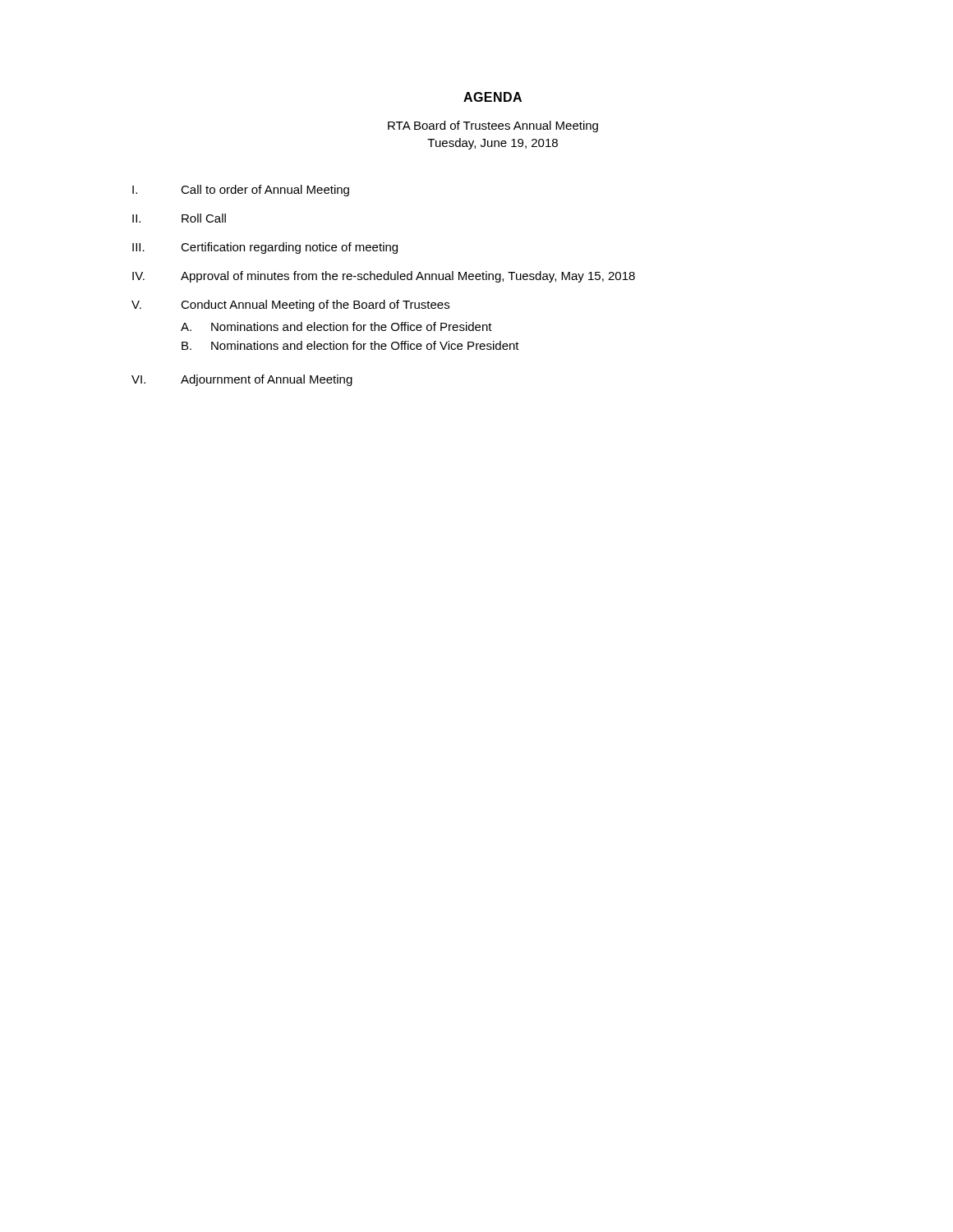Select the title
953x1232 pixels.
[x=493, y=120]
